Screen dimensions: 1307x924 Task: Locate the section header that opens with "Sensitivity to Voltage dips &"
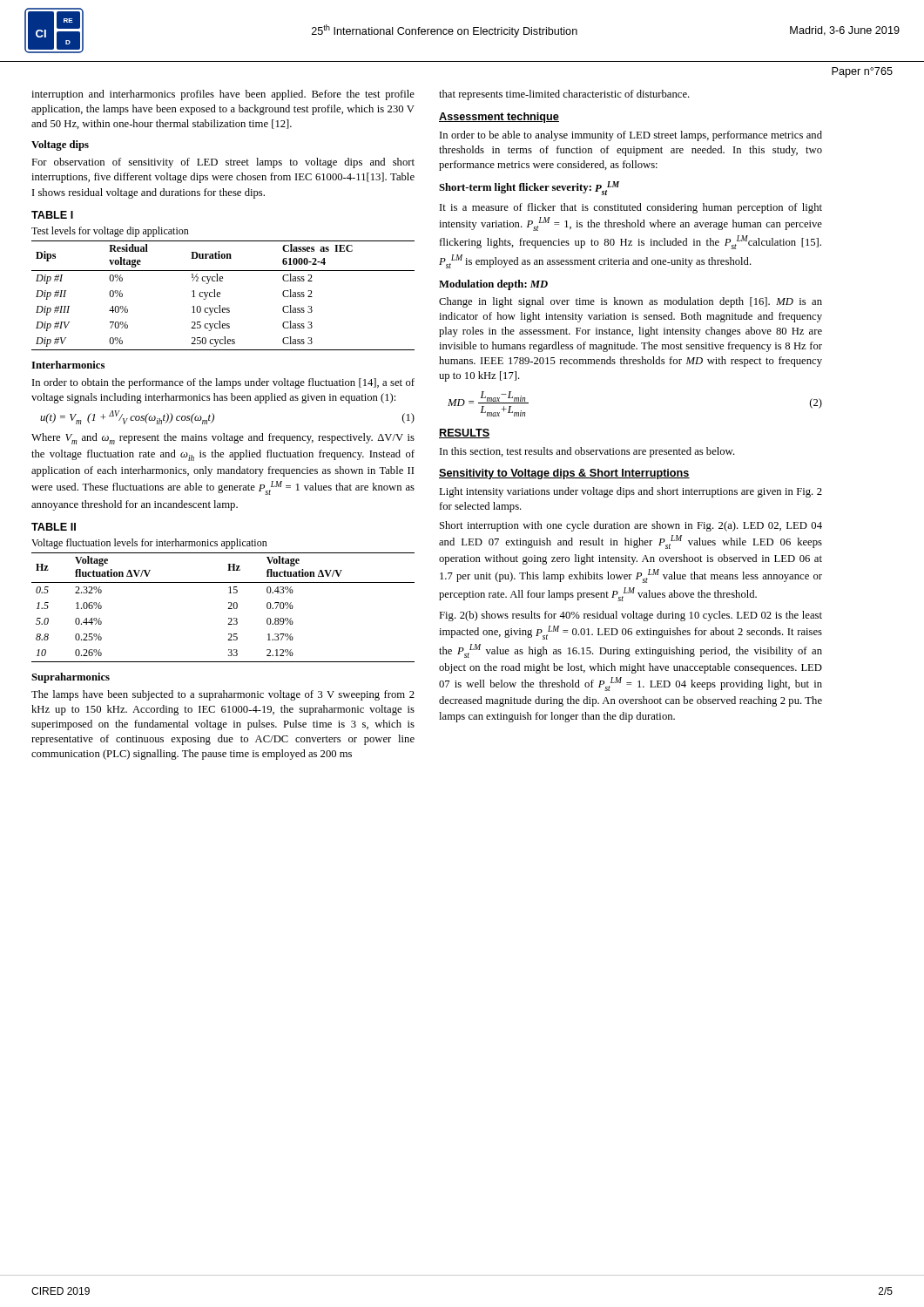630,473
